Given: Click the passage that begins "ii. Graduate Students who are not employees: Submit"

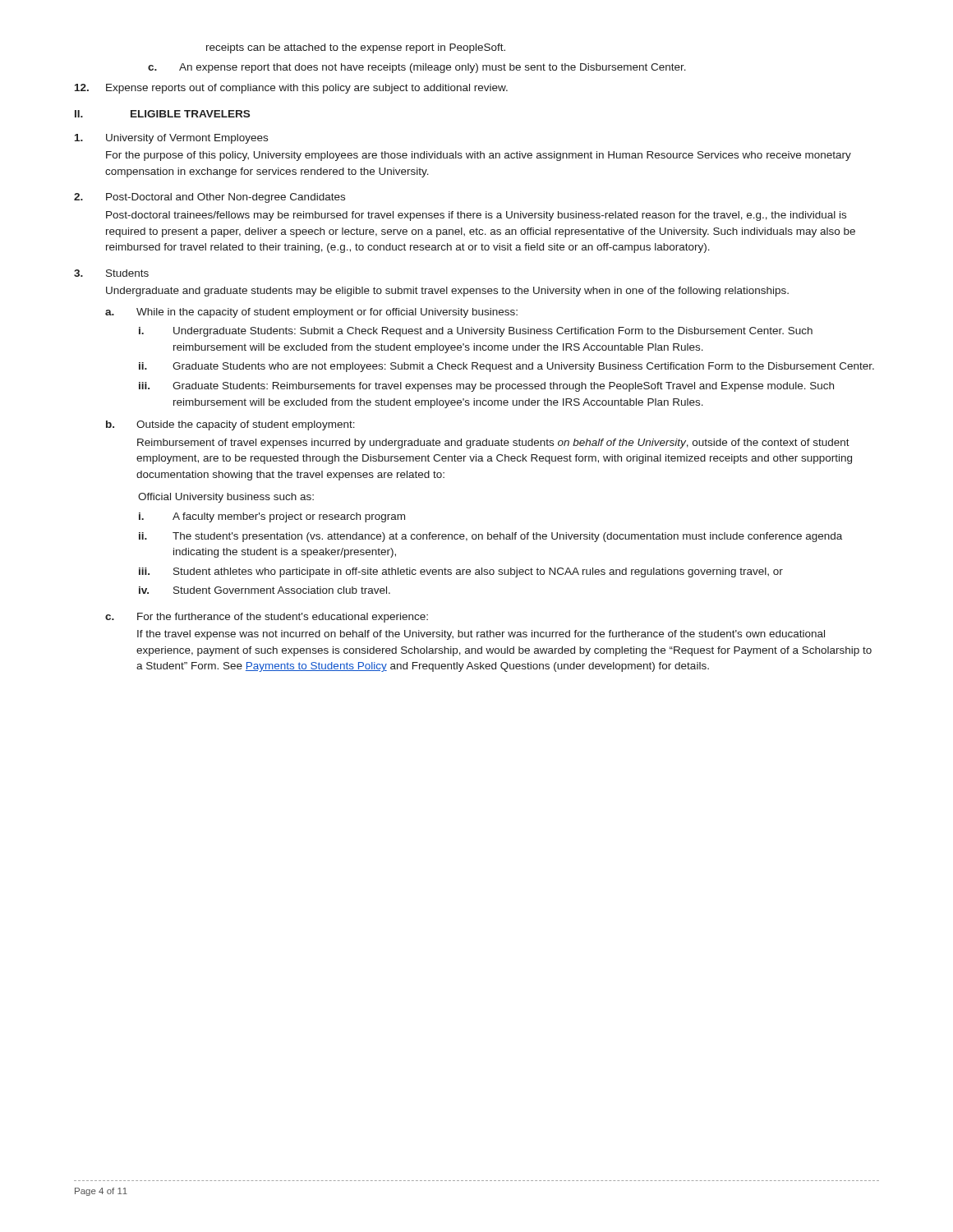Looking at the screenshot, I should point(509,367).
